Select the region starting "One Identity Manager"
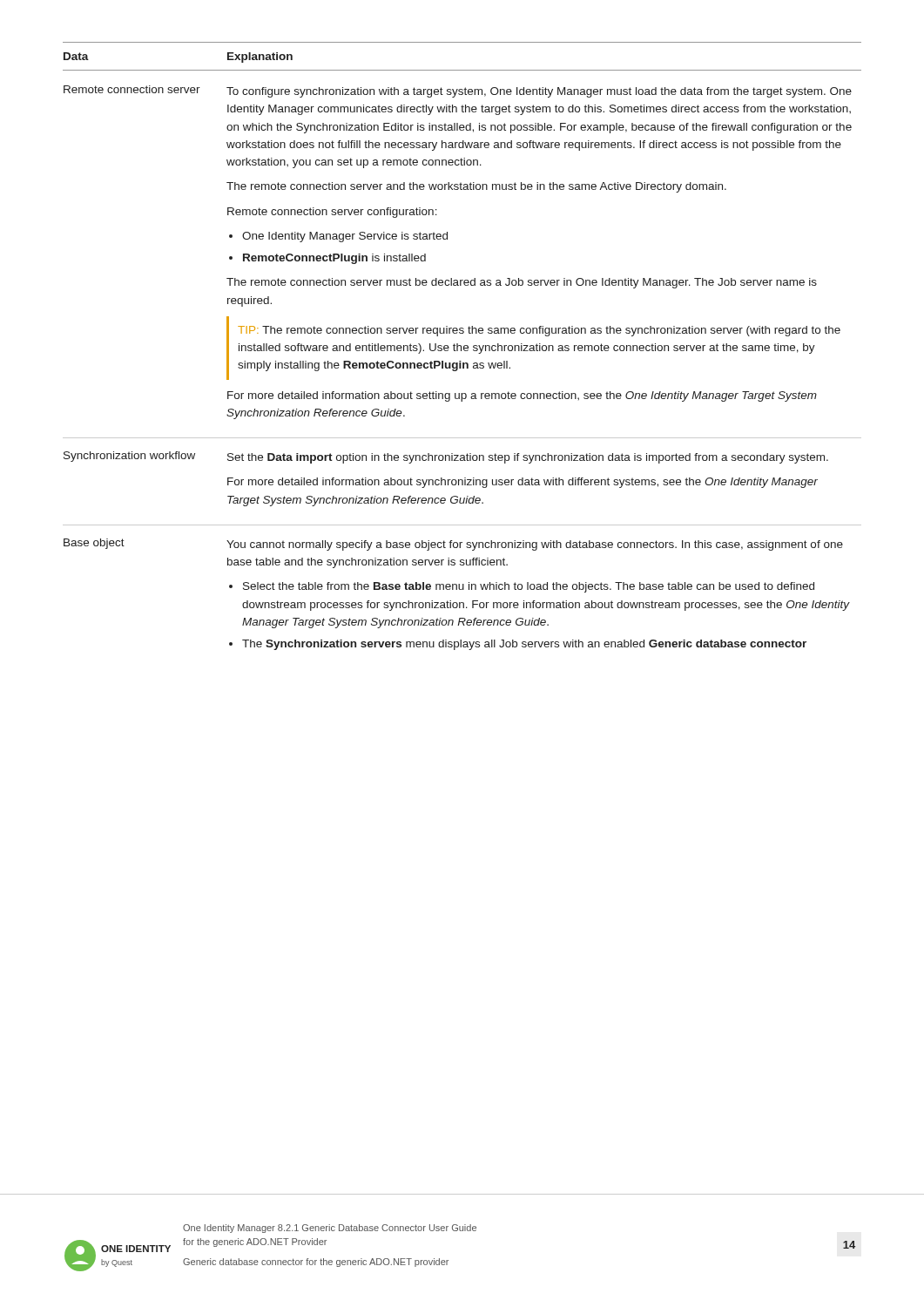Image resolution: width=924 pixels, height=1307 pixels. click(345, 236)
